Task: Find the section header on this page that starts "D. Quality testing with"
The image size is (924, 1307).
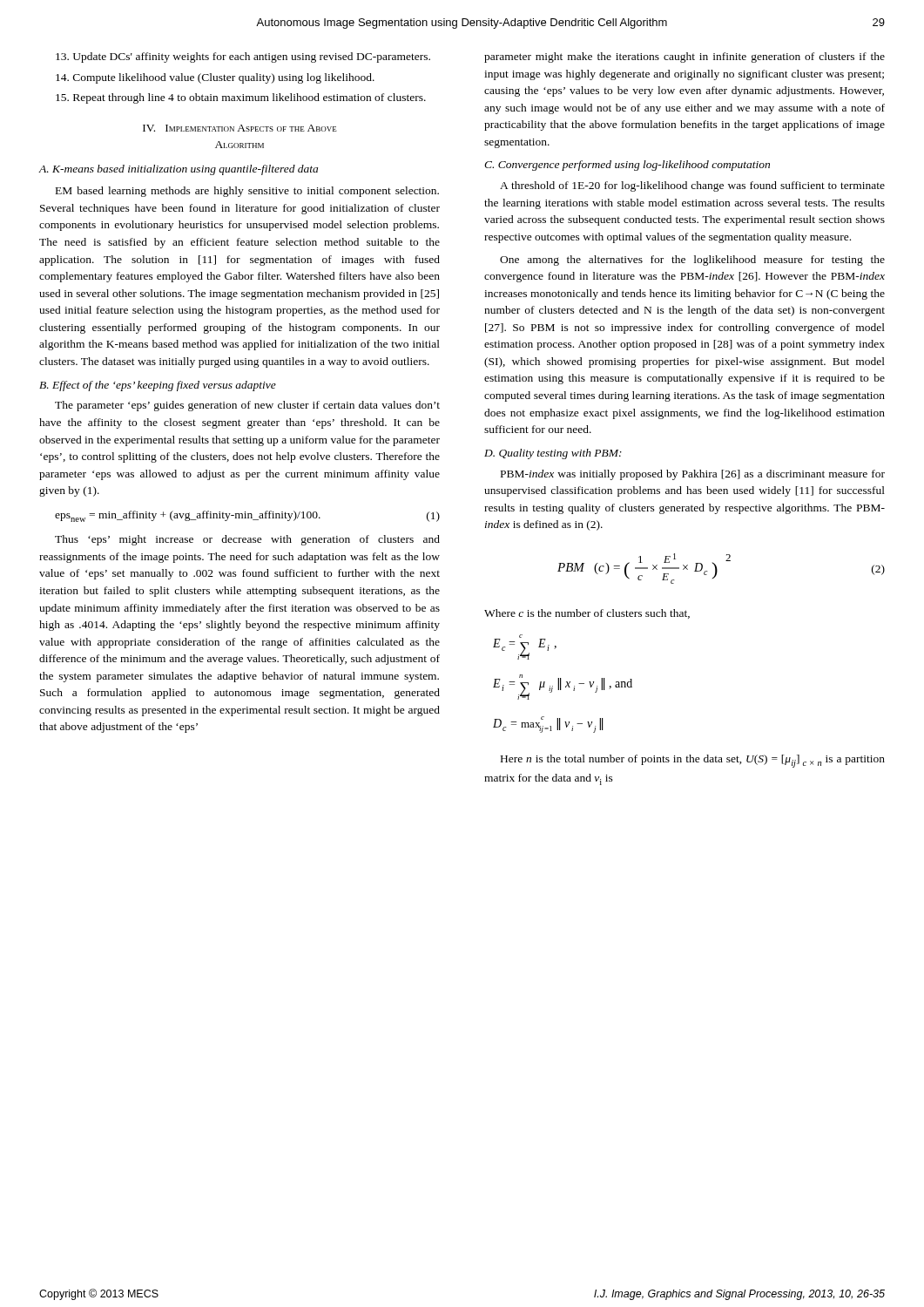Action: (553, 452)
